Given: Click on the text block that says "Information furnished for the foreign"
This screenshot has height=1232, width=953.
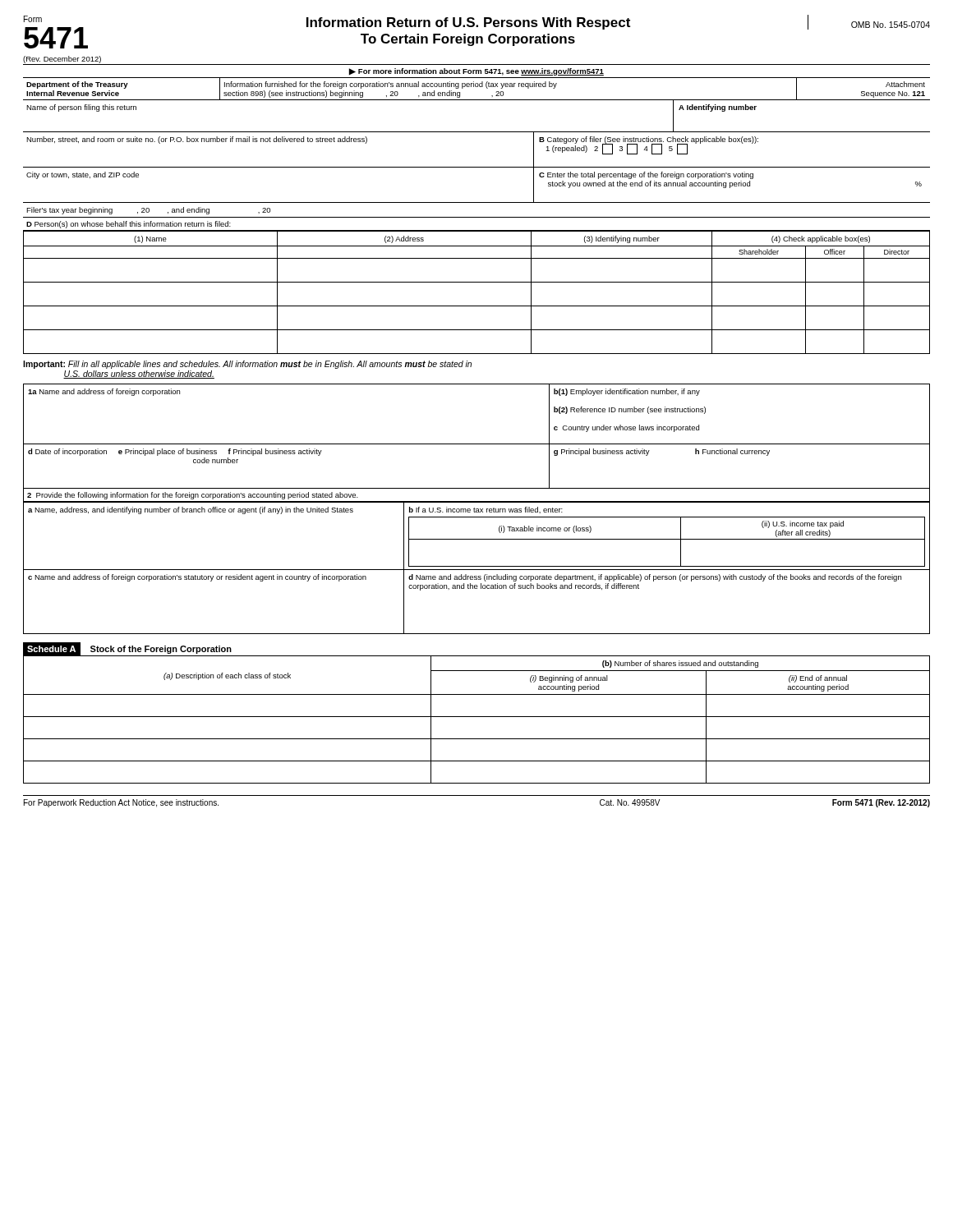Looking at the screenshot, I should (390, 89).
